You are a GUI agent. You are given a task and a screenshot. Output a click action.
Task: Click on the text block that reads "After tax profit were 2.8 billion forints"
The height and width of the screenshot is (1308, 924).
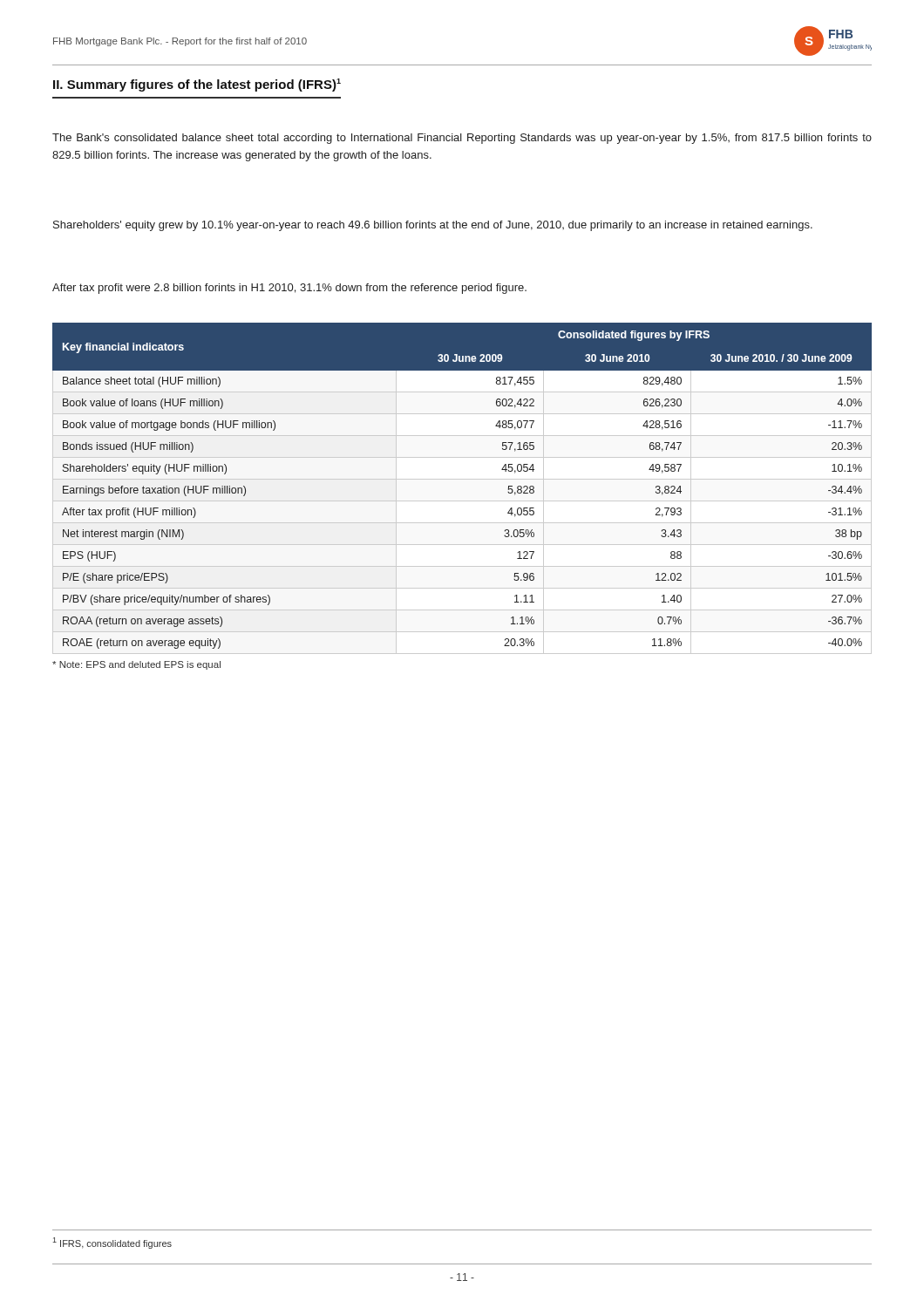[290, 287]
